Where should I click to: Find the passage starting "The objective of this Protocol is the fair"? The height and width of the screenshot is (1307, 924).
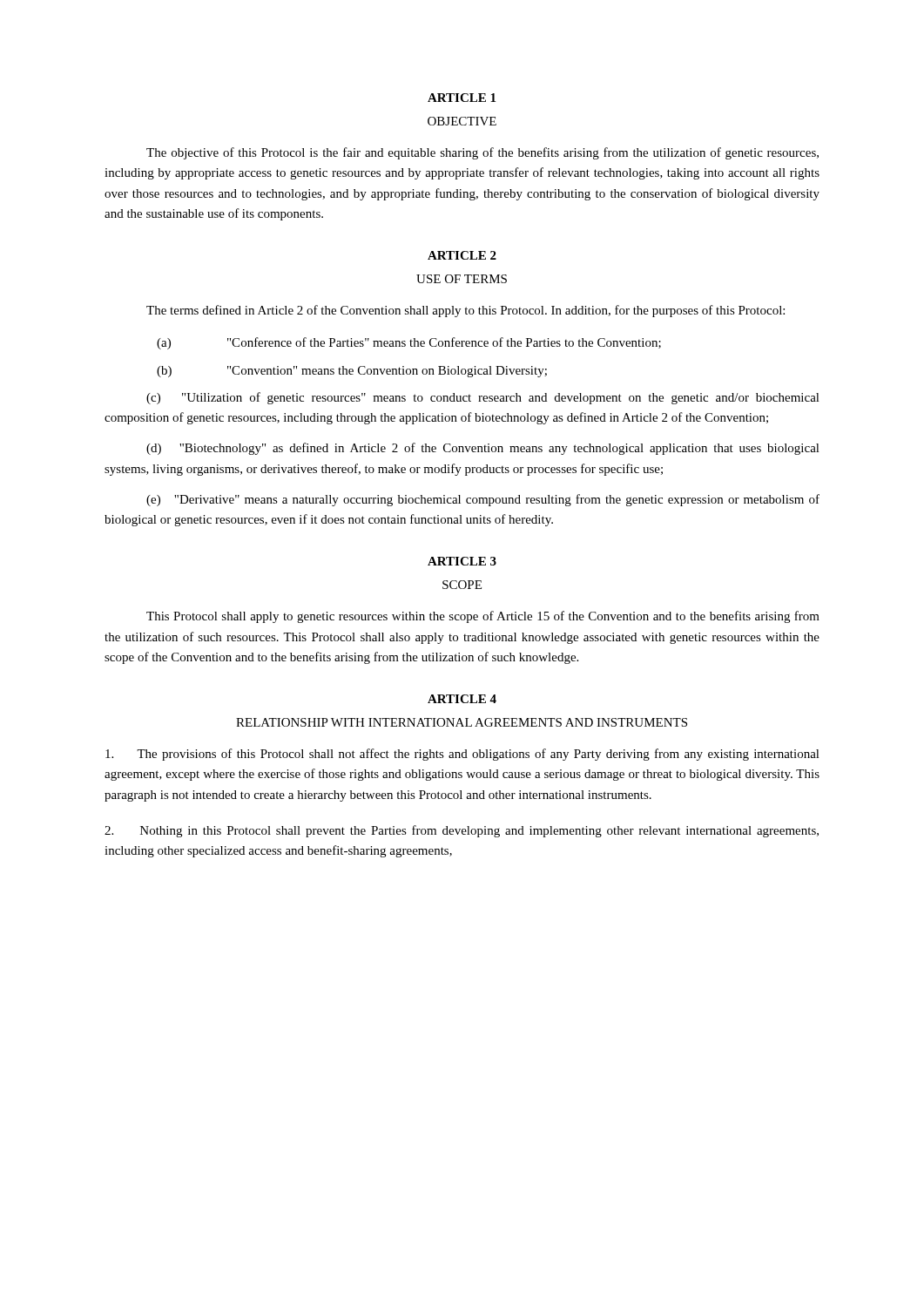pos(462,183)
